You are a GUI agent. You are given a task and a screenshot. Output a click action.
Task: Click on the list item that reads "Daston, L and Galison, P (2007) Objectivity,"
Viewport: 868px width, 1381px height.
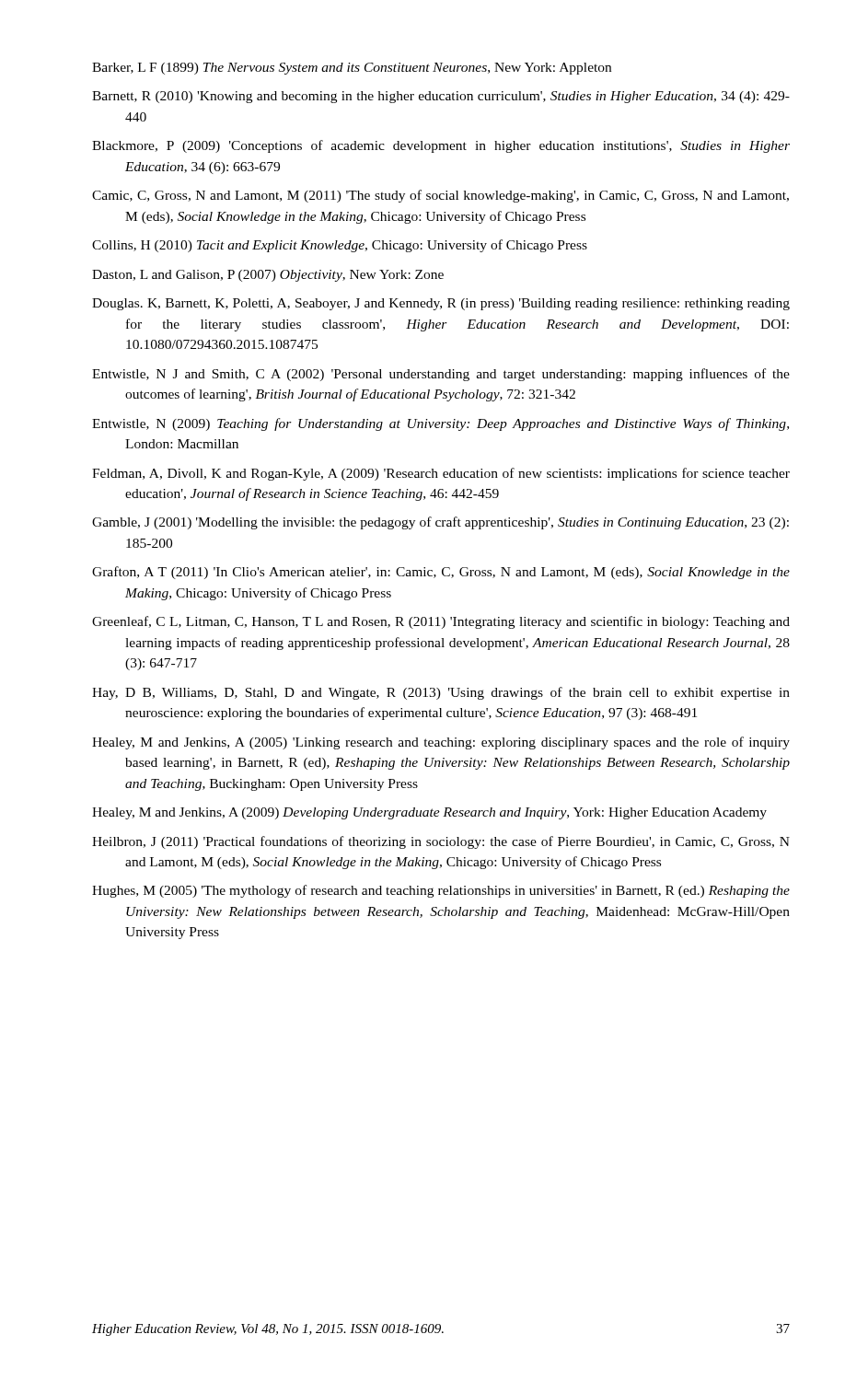tap(268, 274)
